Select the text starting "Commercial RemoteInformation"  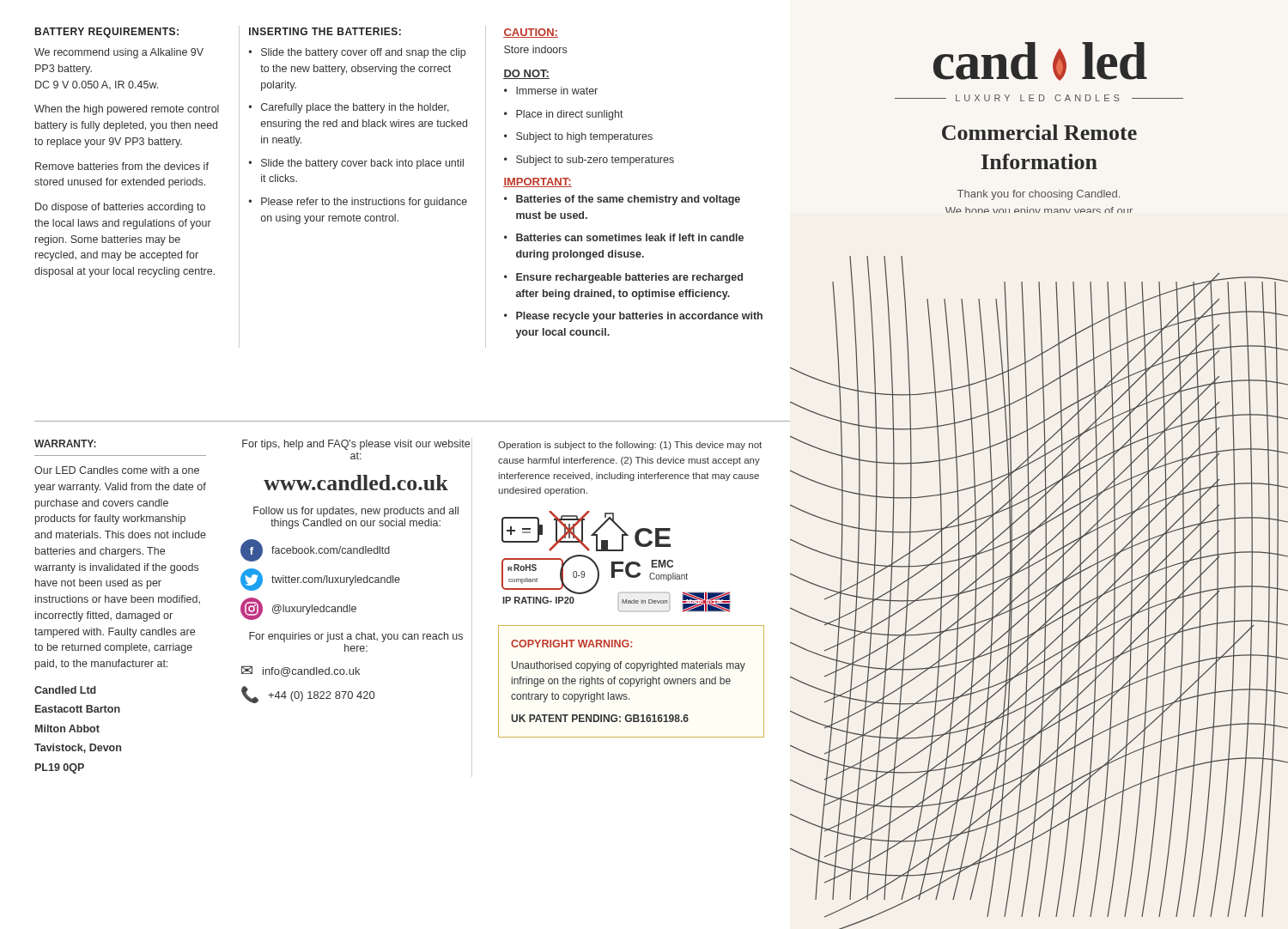coord(1039,147)
